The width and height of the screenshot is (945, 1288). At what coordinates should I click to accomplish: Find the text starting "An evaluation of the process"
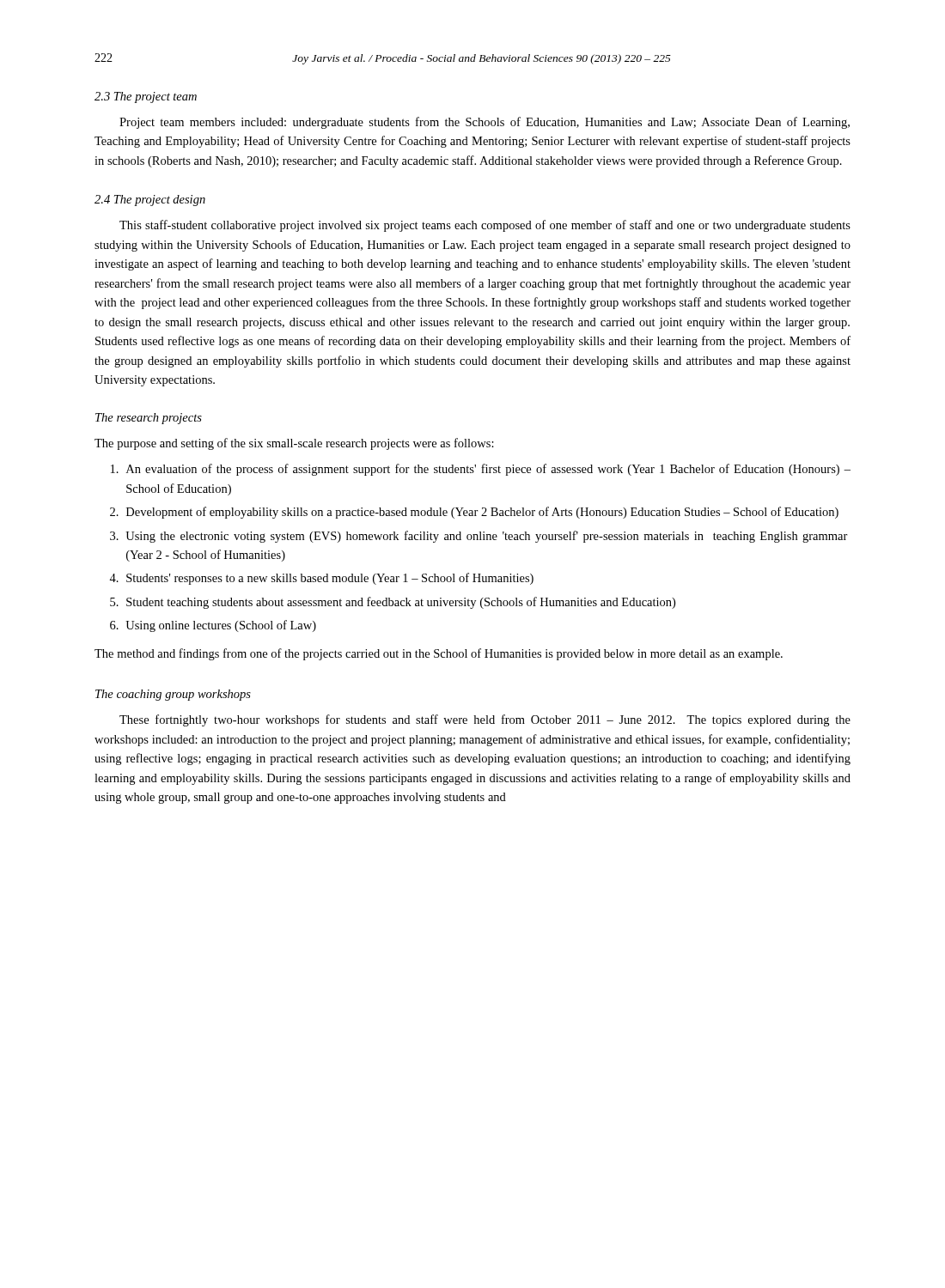pos(488,479)
